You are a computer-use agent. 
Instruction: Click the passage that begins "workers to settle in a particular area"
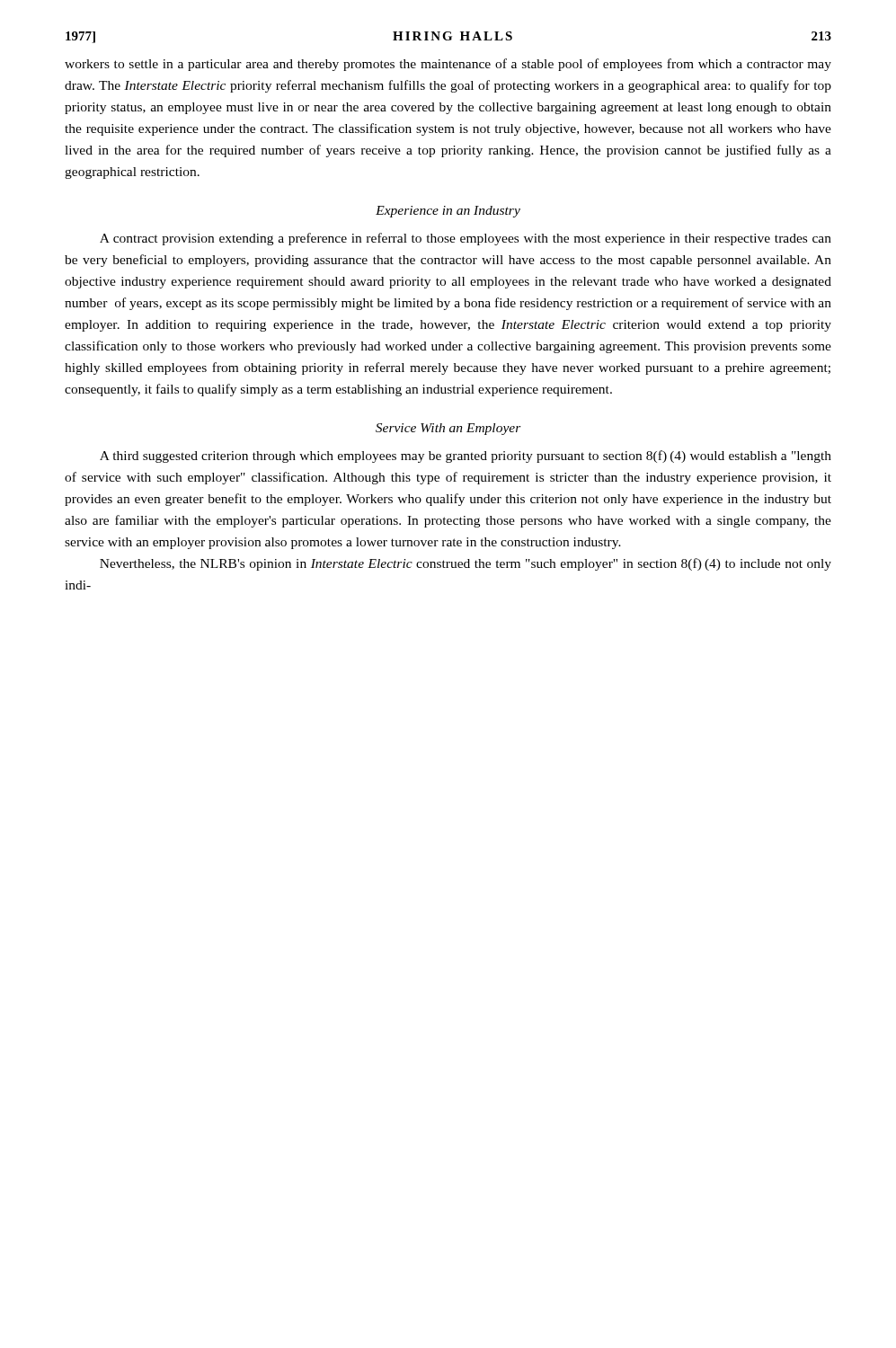point(448,118)
